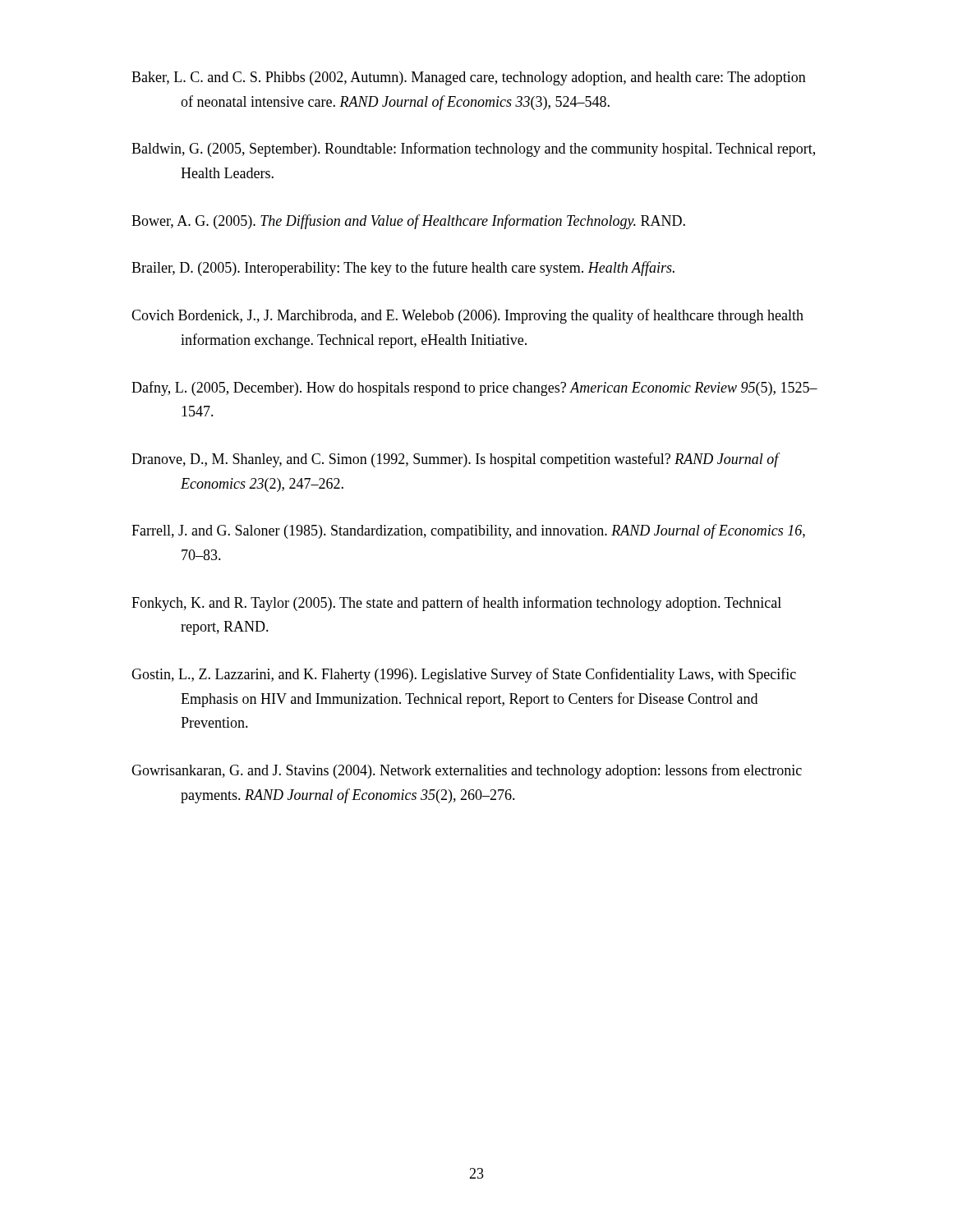Screen dimensions: 1232x953
Task: Find the text starting "Brailer, D. (2005). Interoperability: The key"
Action: (x=404, y=268)
